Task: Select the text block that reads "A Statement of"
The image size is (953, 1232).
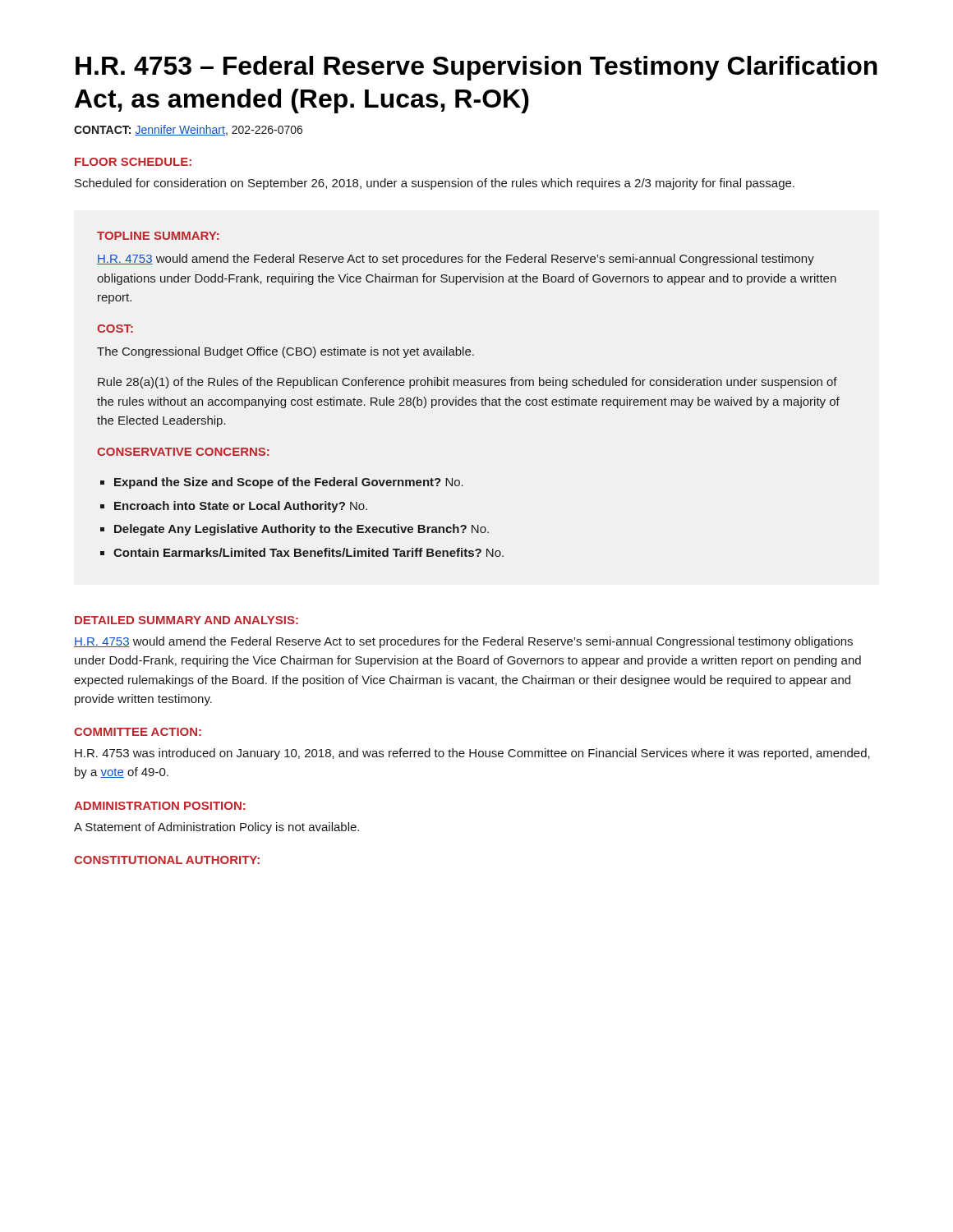Action: coord(216,828)
